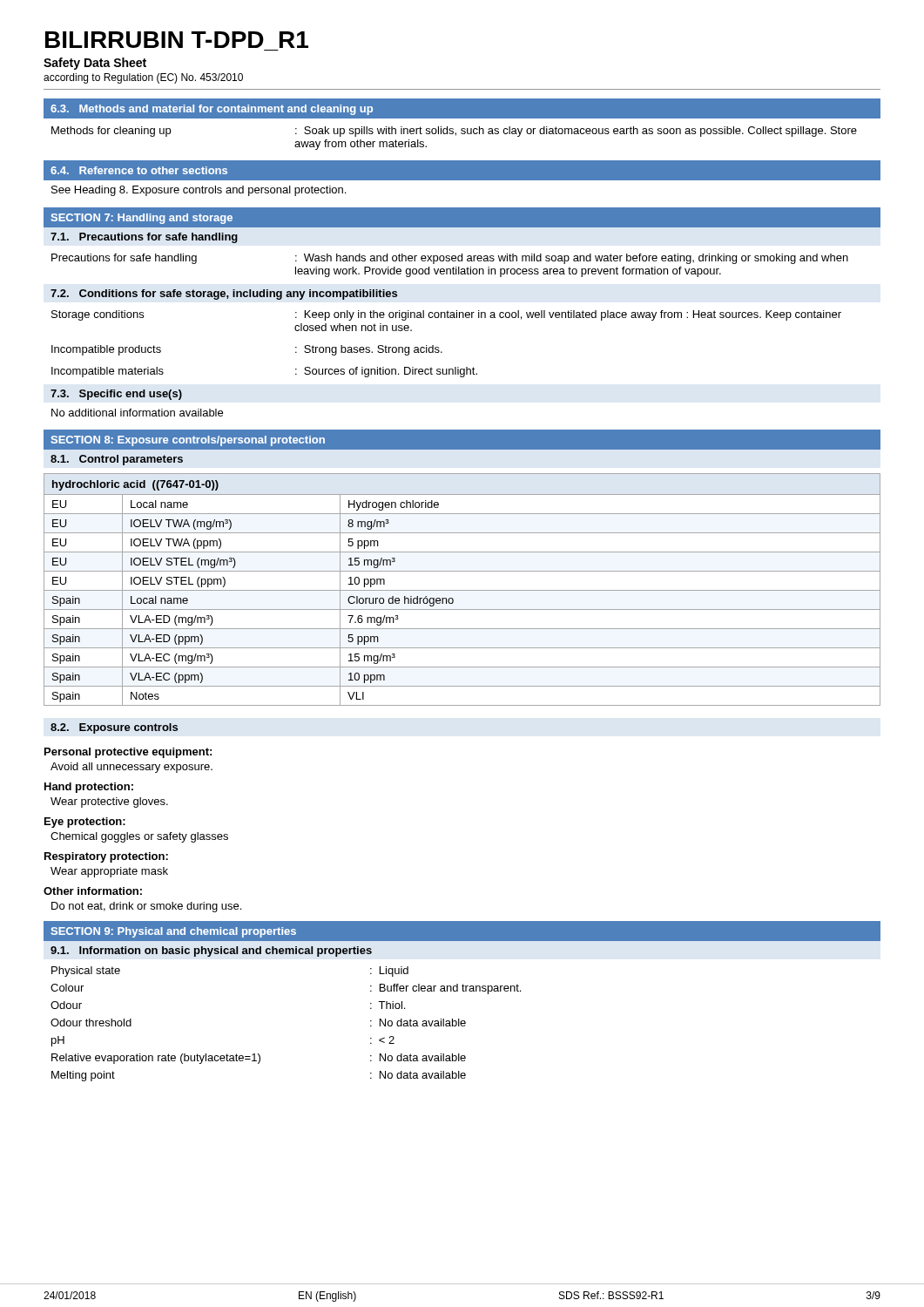Find the block on this page that starts "Storage conditions : Keep only in"
924x1307 pixels.
pyautogui.click(x=446, y=315)
